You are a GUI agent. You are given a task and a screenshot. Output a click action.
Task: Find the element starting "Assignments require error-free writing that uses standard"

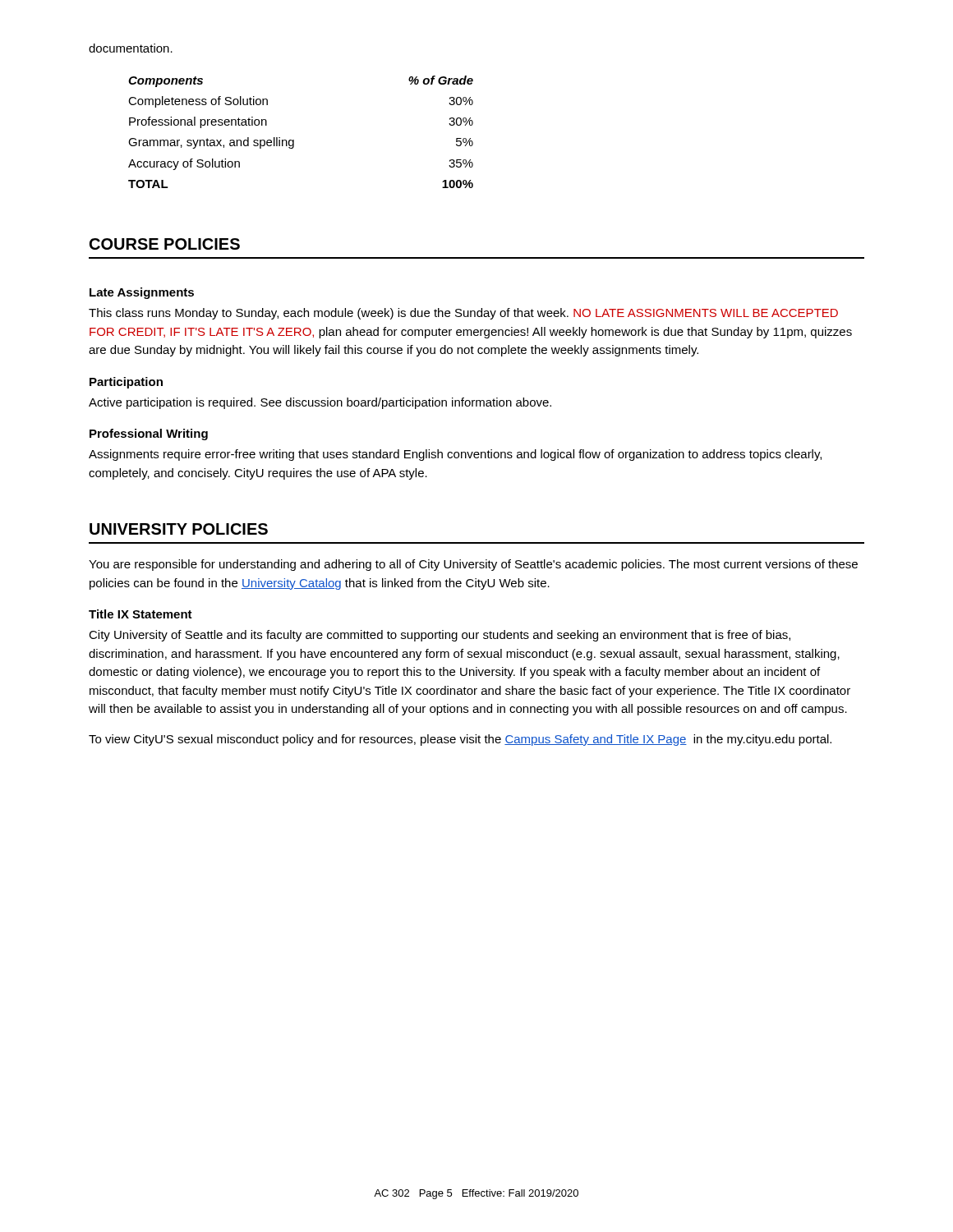point(456,463)
